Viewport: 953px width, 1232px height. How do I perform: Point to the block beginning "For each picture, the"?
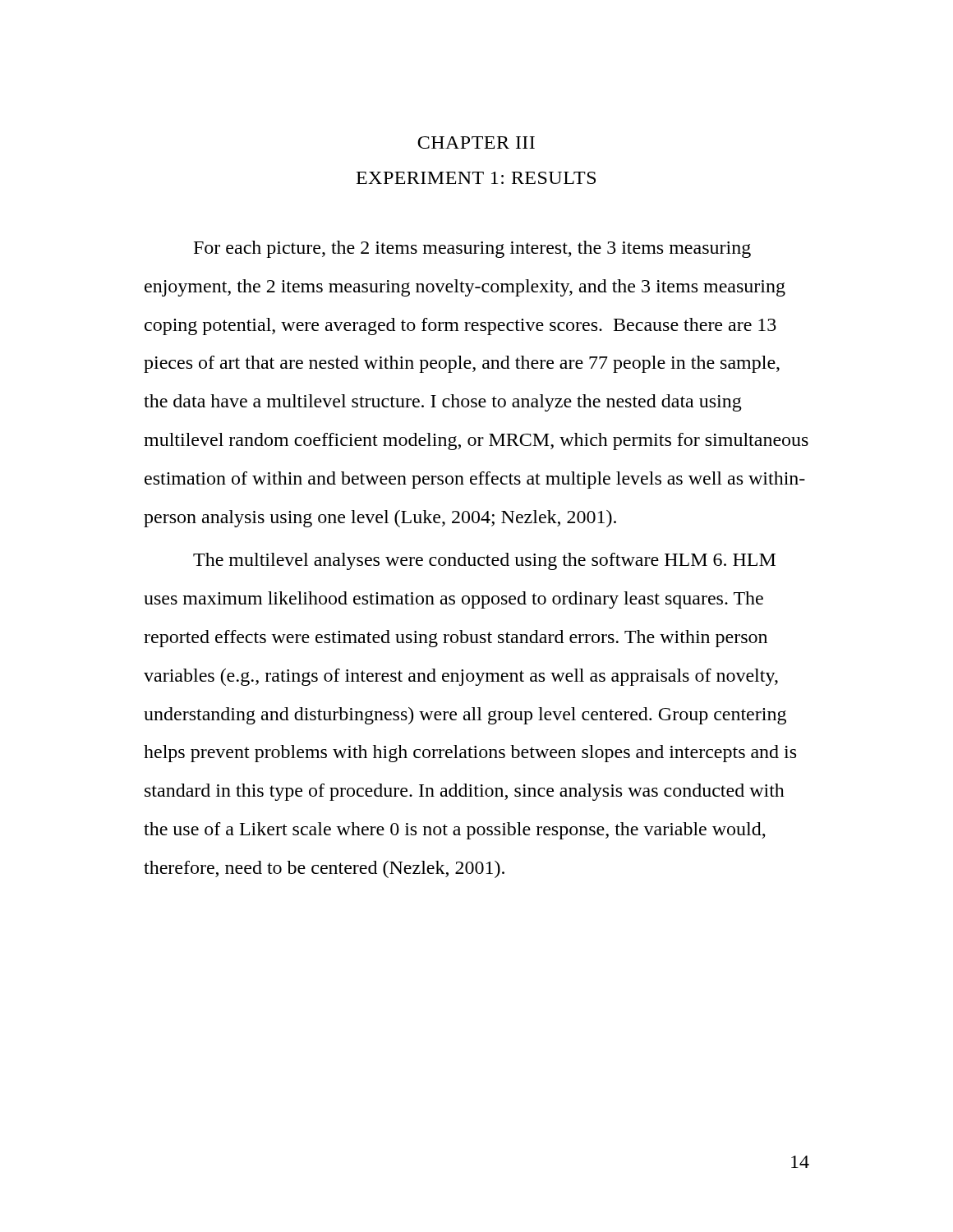tap(476, 382)
